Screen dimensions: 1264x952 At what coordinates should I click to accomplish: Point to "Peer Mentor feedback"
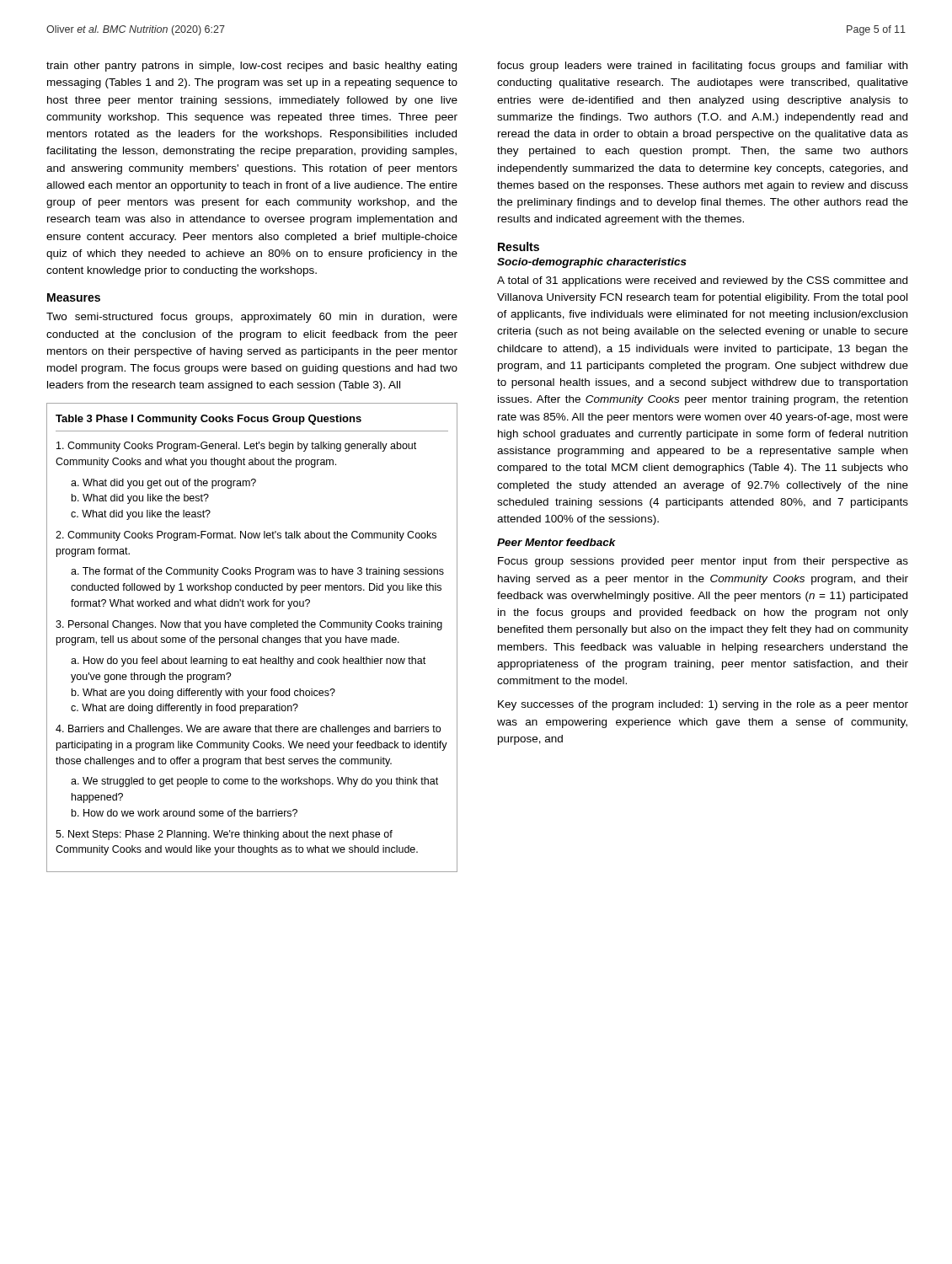(x=556, y=543)
